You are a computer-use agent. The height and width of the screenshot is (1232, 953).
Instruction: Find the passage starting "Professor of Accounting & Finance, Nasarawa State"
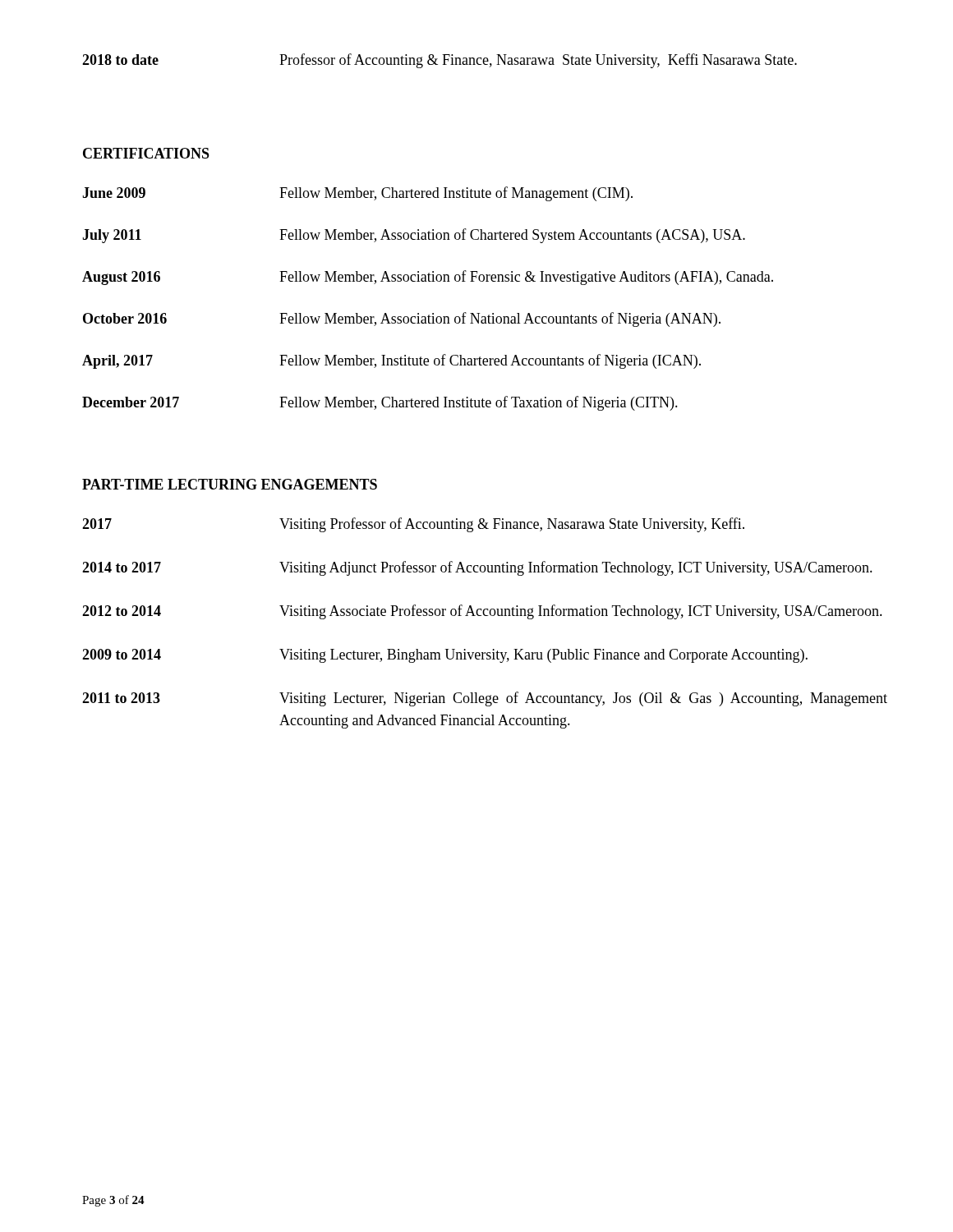coord(538,60)
